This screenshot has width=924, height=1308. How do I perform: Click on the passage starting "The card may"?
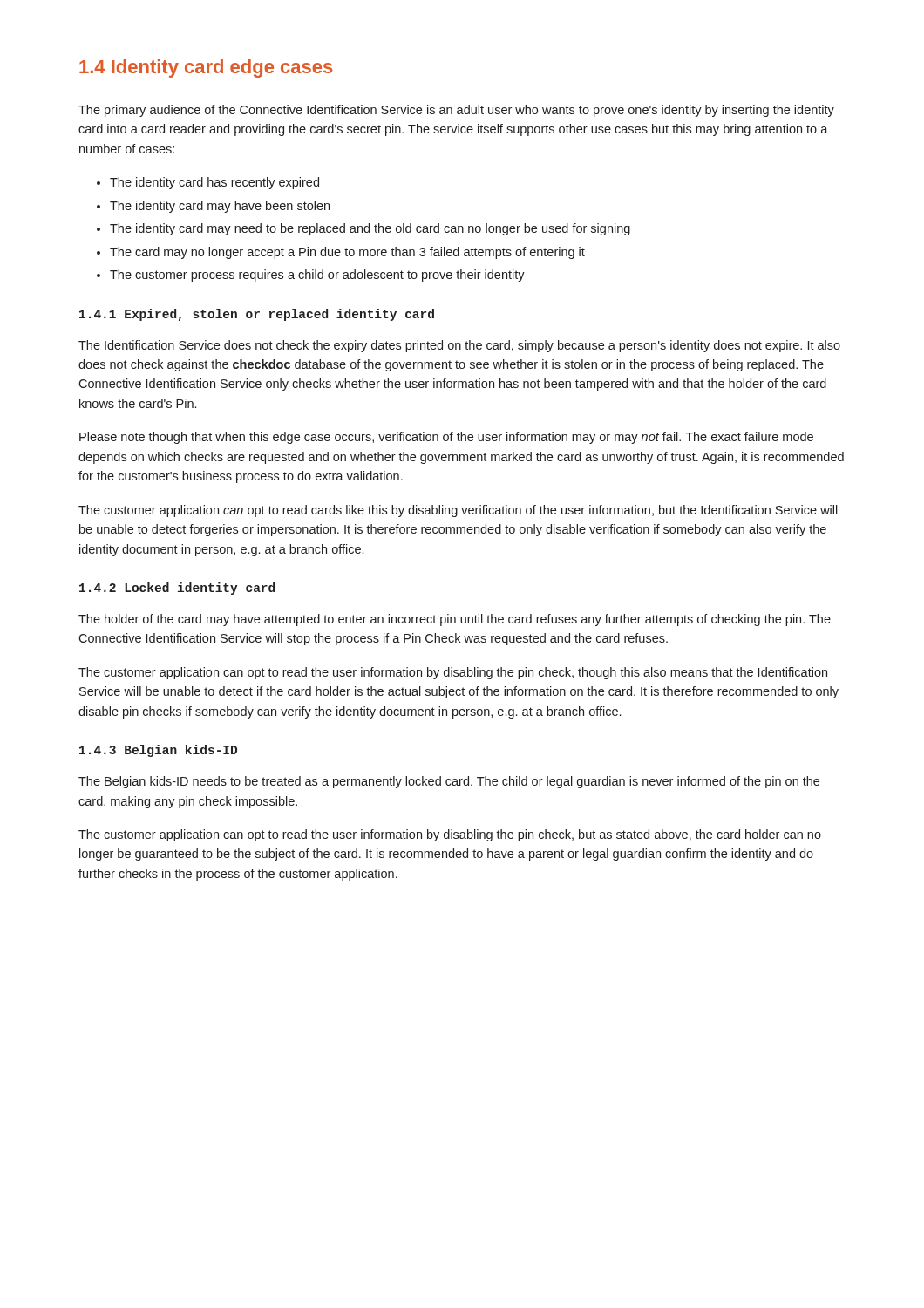(x=347, y=252)
